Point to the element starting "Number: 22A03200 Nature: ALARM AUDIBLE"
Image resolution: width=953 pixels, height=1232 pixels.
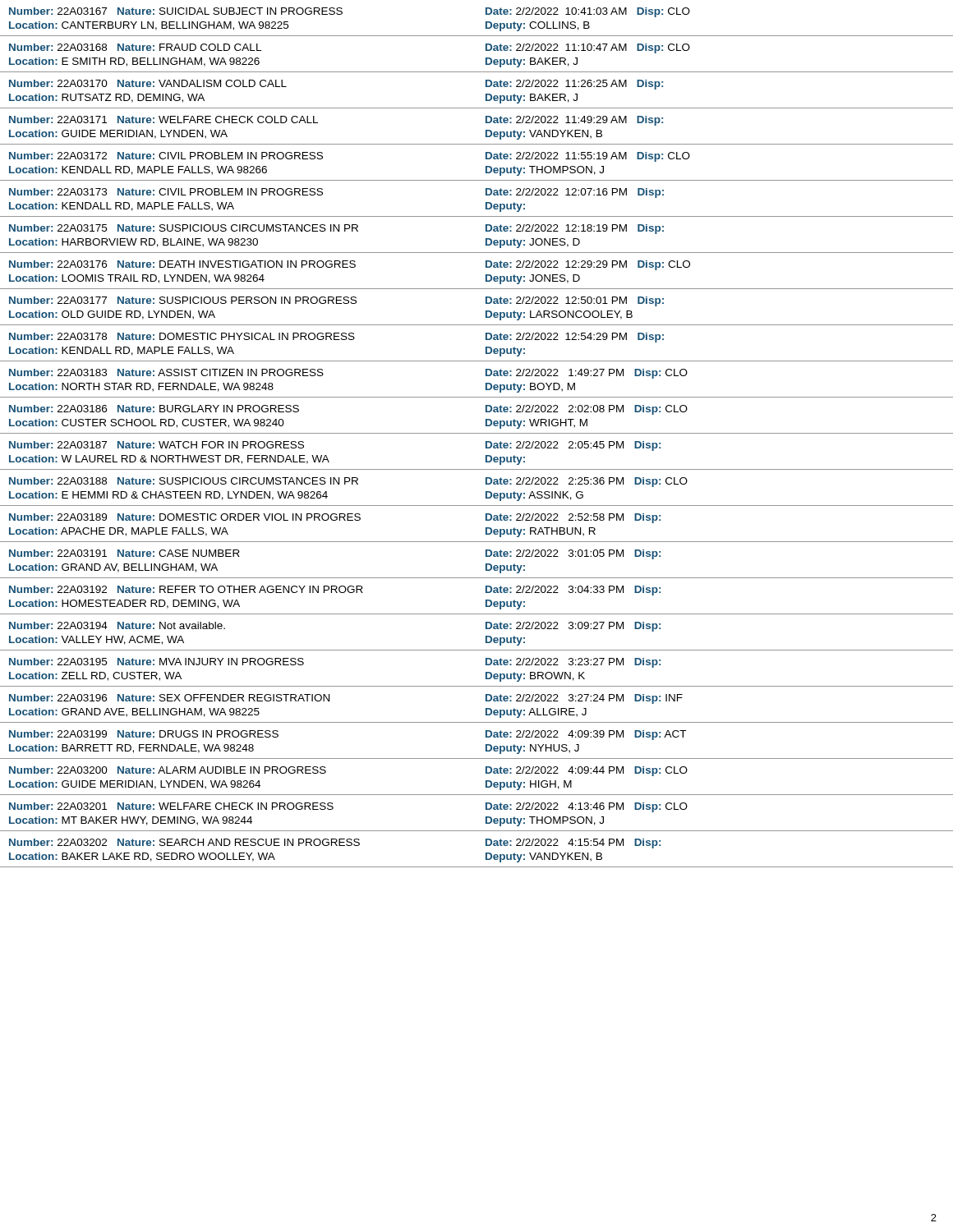point(476,777)
